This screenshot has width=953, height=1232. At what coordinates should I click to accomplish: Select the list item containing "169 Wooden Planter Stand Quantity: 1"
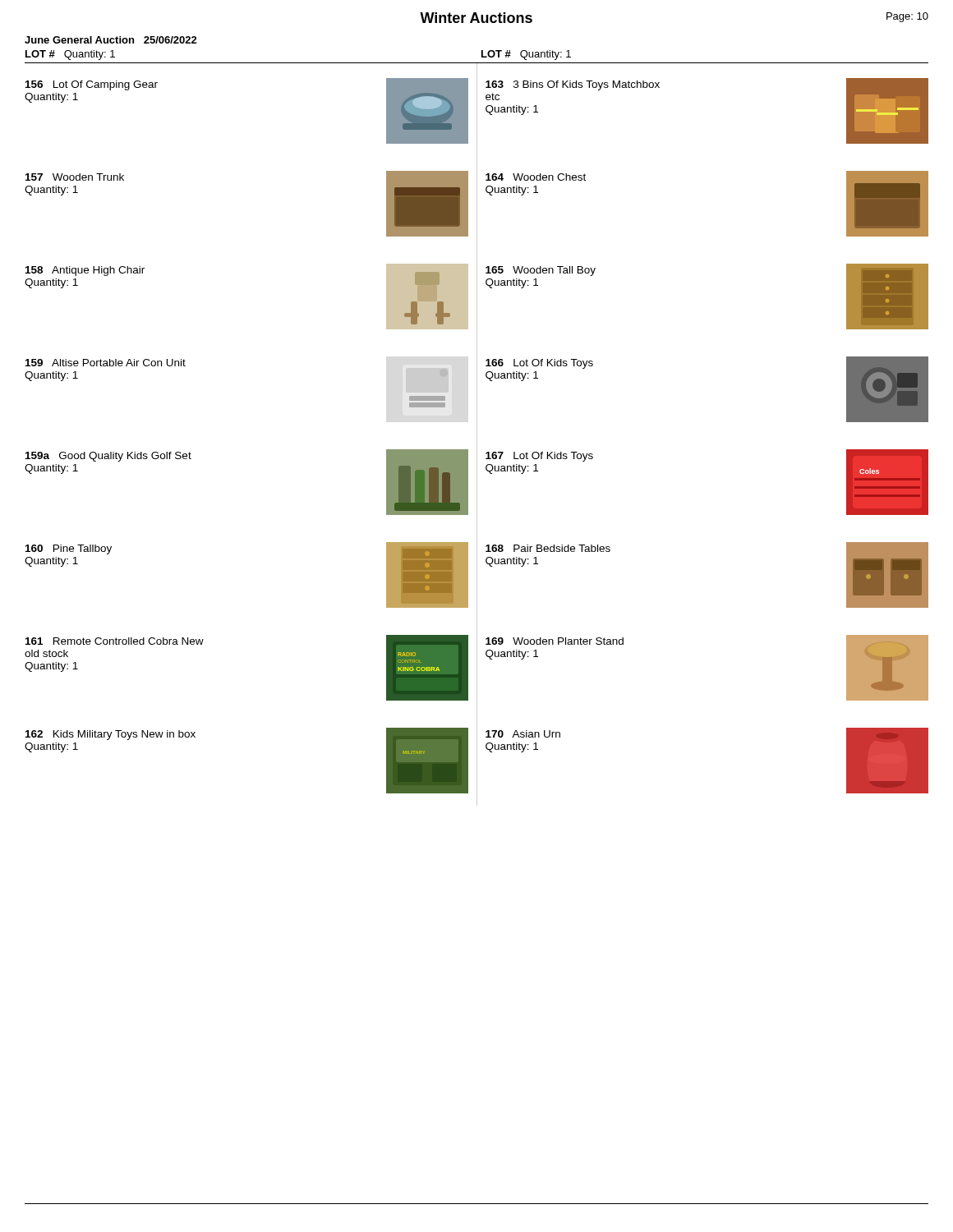click(555, 647)
